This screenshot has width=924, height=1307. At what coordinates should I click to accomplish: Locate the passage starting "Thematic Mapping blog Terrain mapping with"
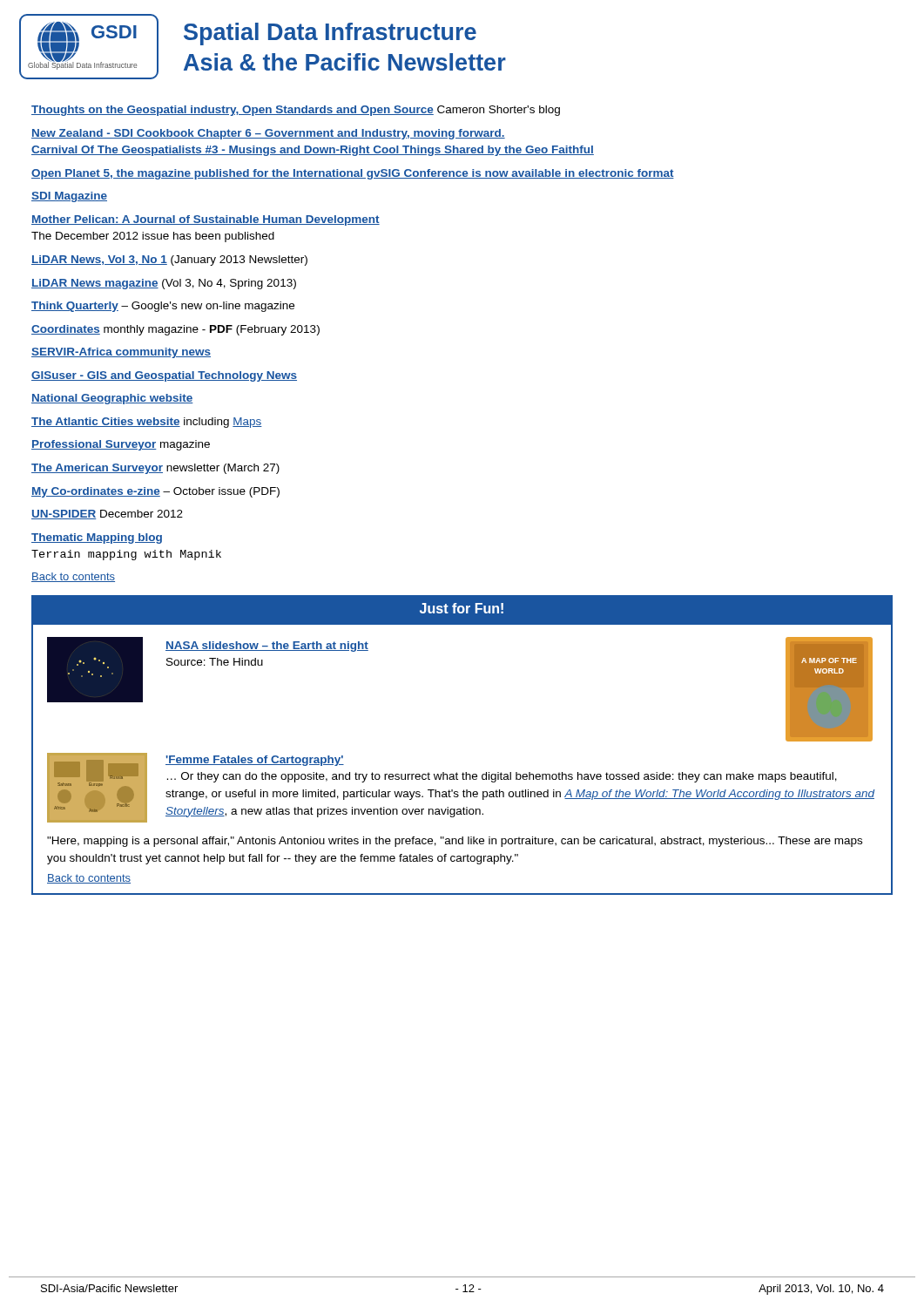tap(127, 546)
